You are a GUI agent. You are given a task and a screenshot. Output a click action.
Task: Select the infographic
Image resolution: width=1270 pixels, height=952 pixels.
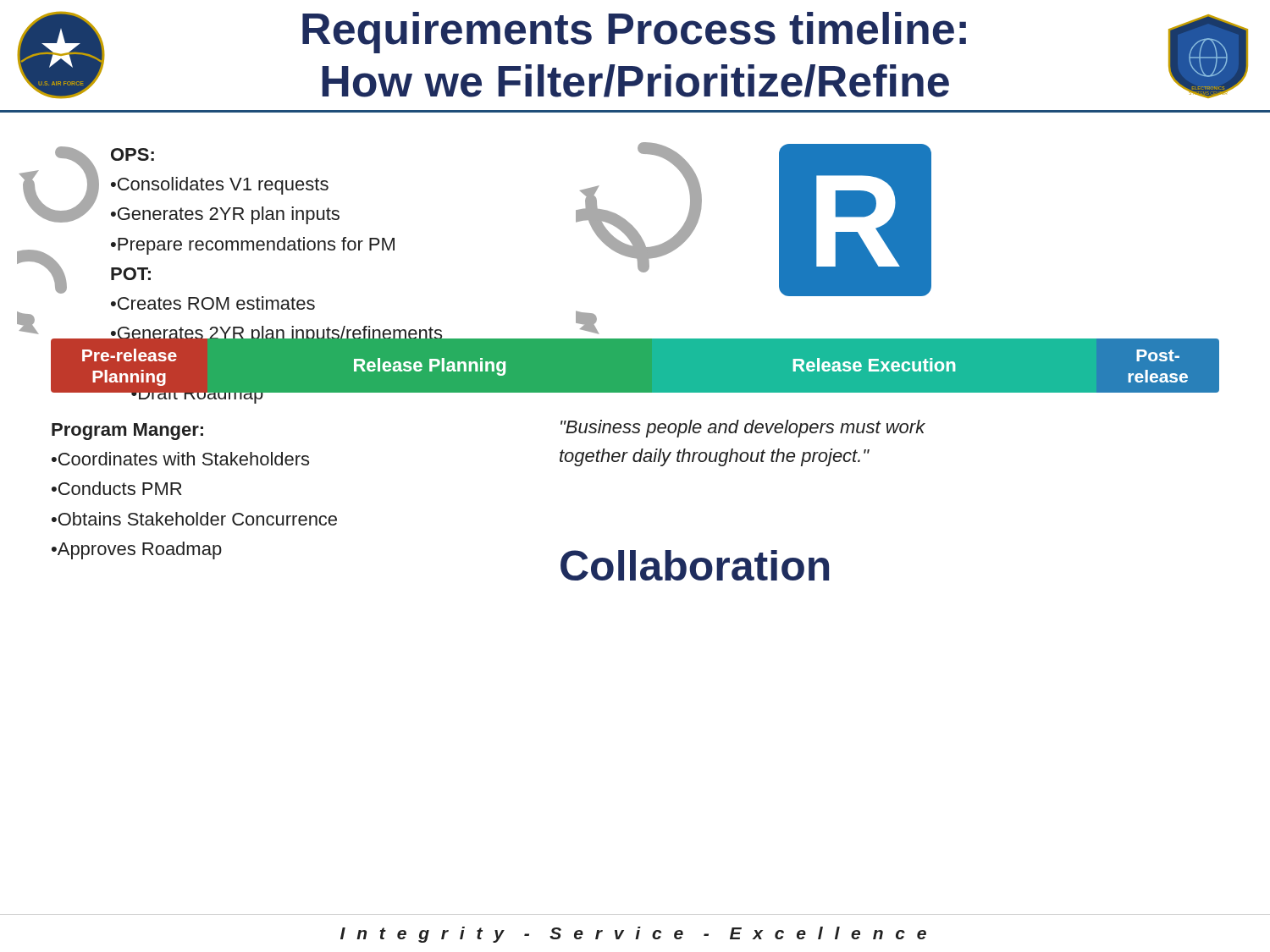pyautogui.click(x=635, y=366)
